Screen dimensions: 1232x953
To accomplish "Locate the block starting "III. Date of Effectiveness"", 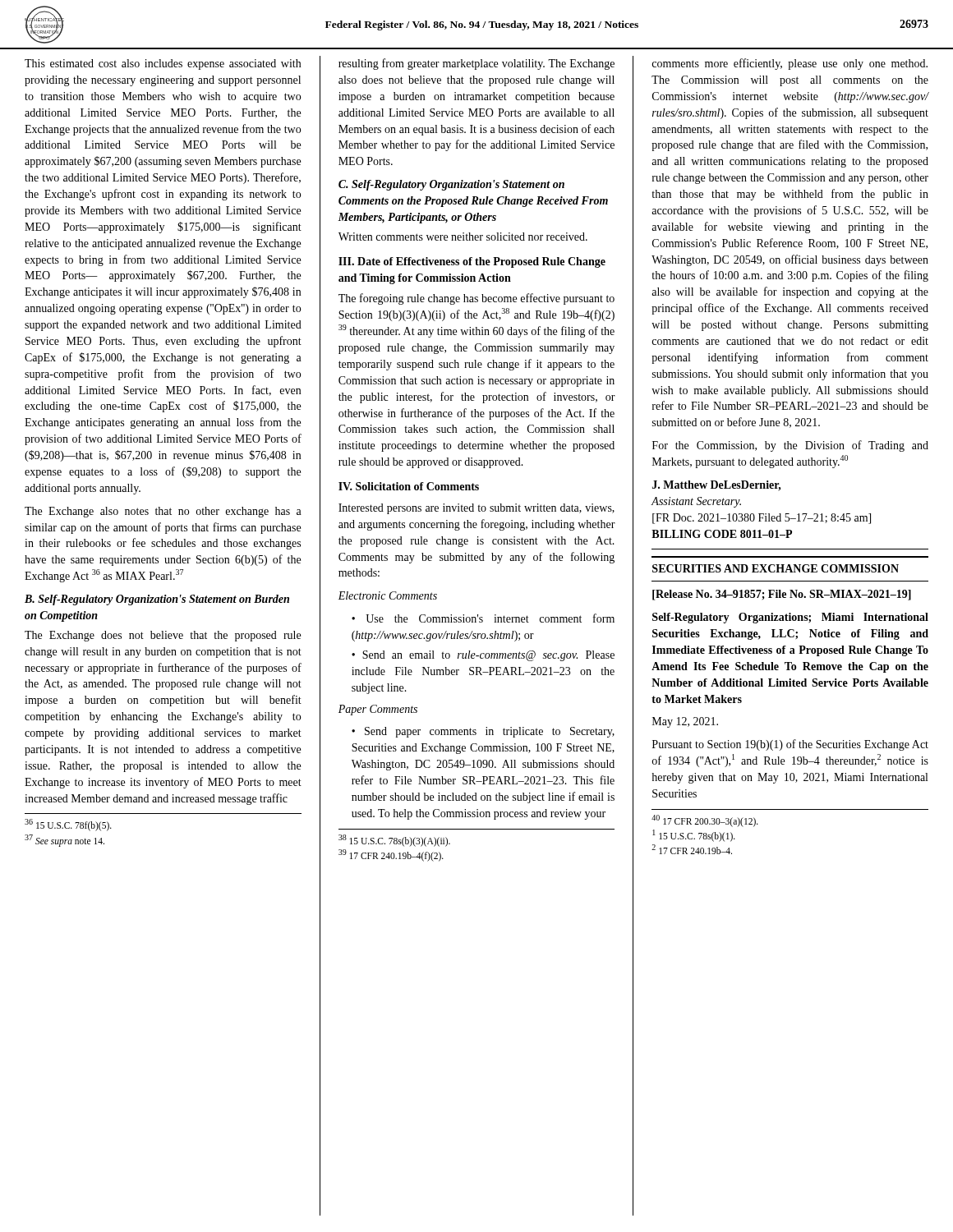I will [x=476, y=270].
